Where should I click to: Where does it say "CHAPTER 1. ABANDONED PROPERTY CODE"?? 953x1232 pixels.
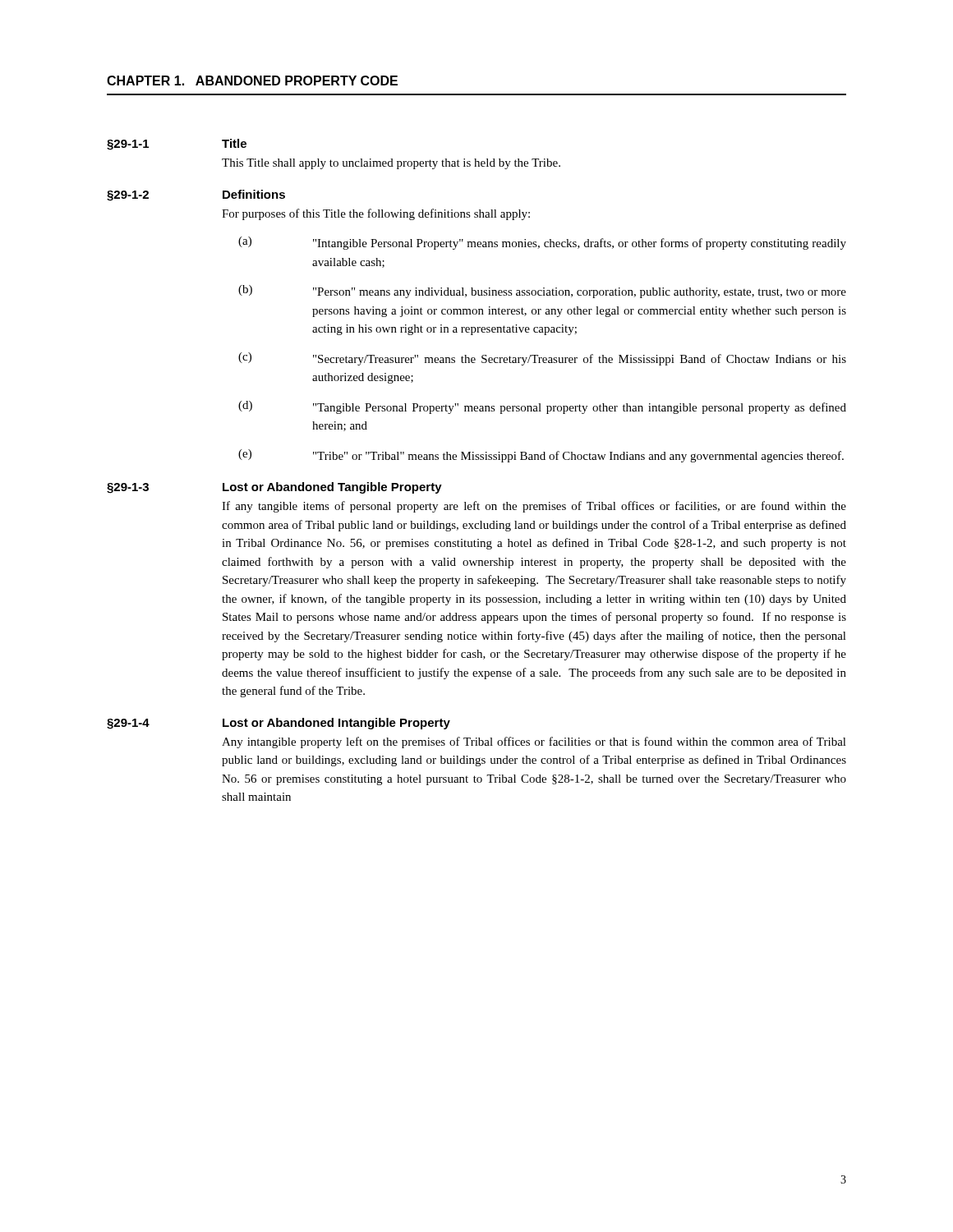pyautogui.click(x=476, y=85)
